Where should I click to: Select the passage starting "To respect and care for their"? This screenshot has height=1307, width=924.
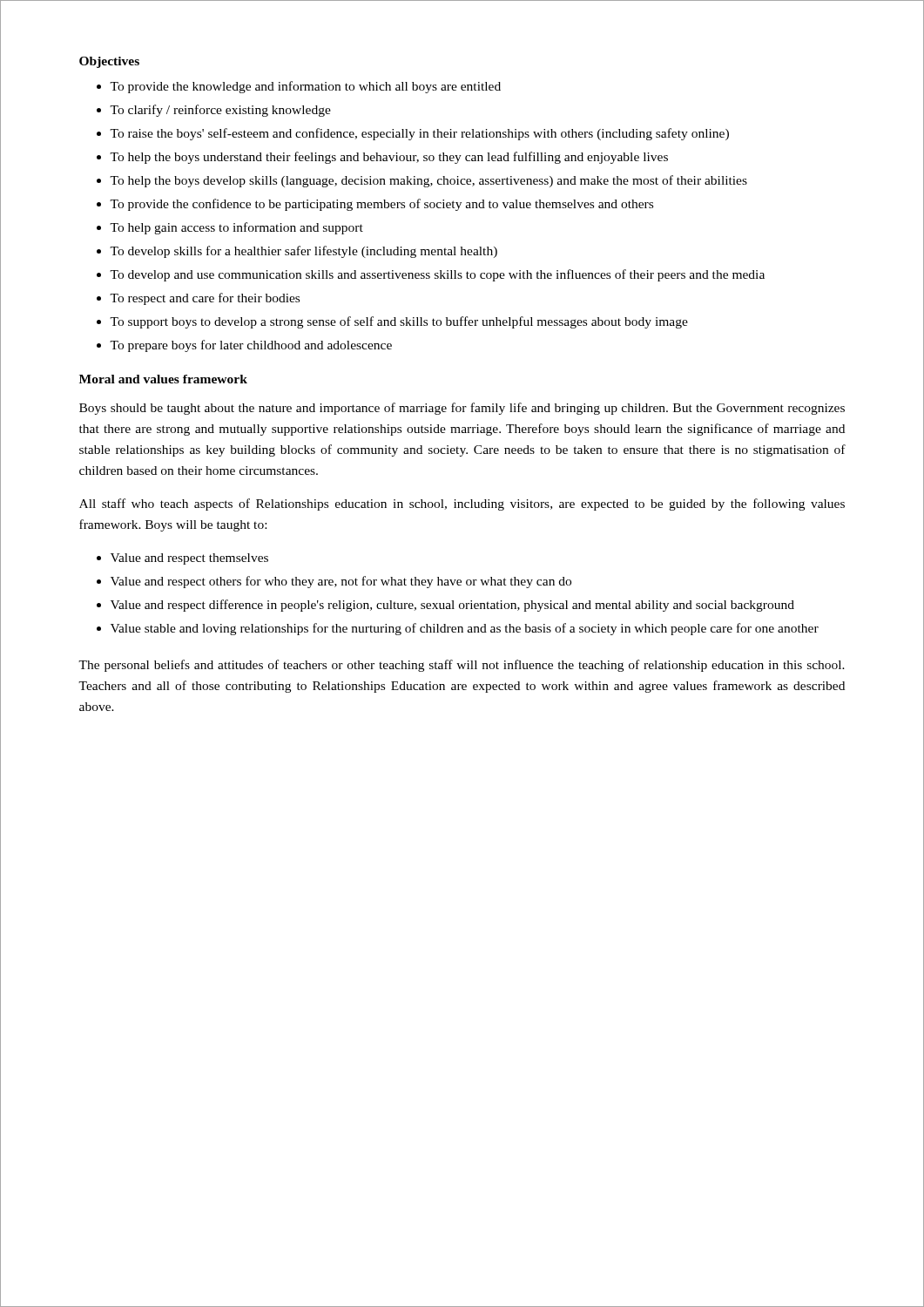point(205,298)
